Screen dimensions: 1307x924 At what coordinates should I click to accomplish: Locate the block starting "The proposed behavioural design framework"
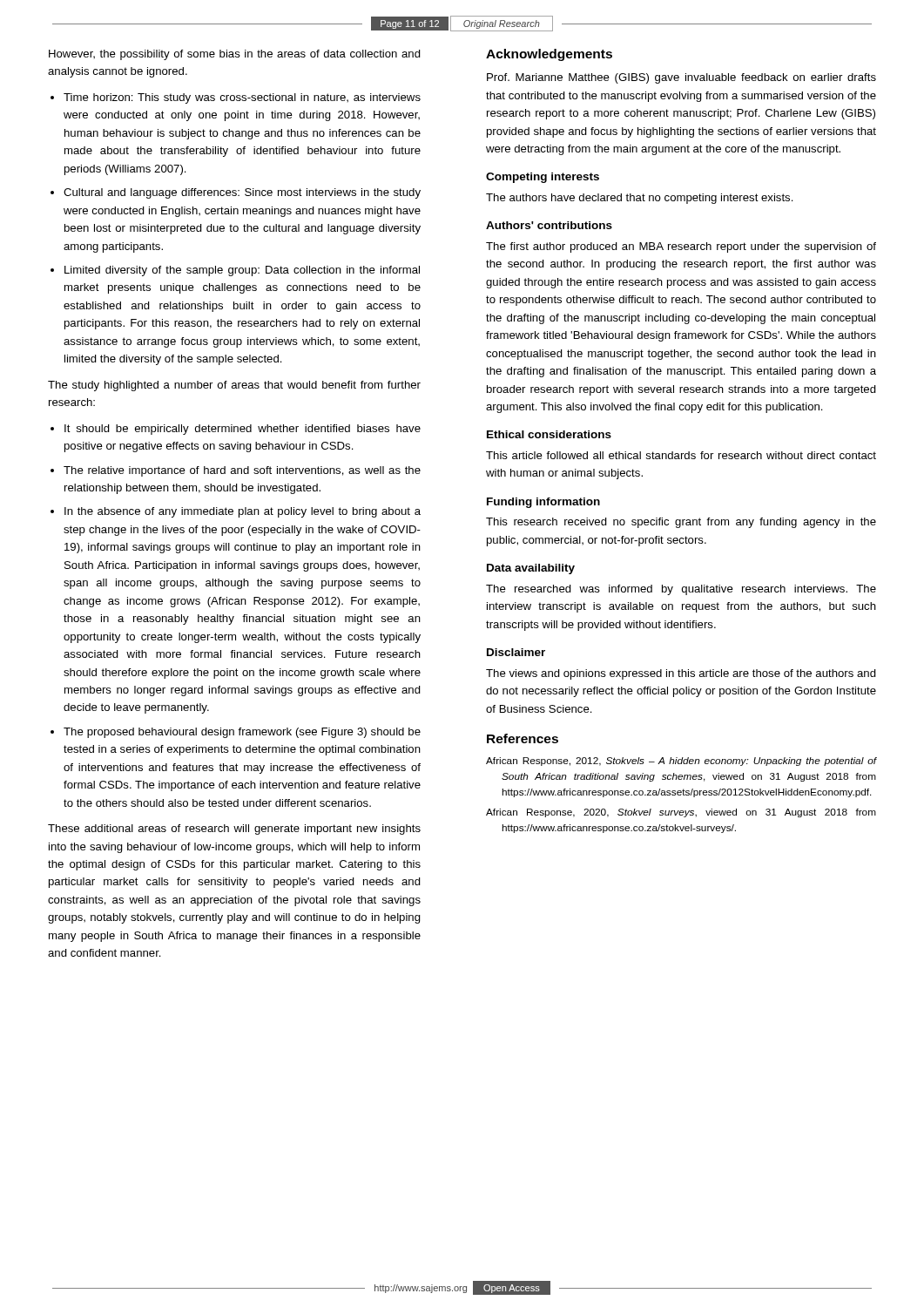pos(242,768)
